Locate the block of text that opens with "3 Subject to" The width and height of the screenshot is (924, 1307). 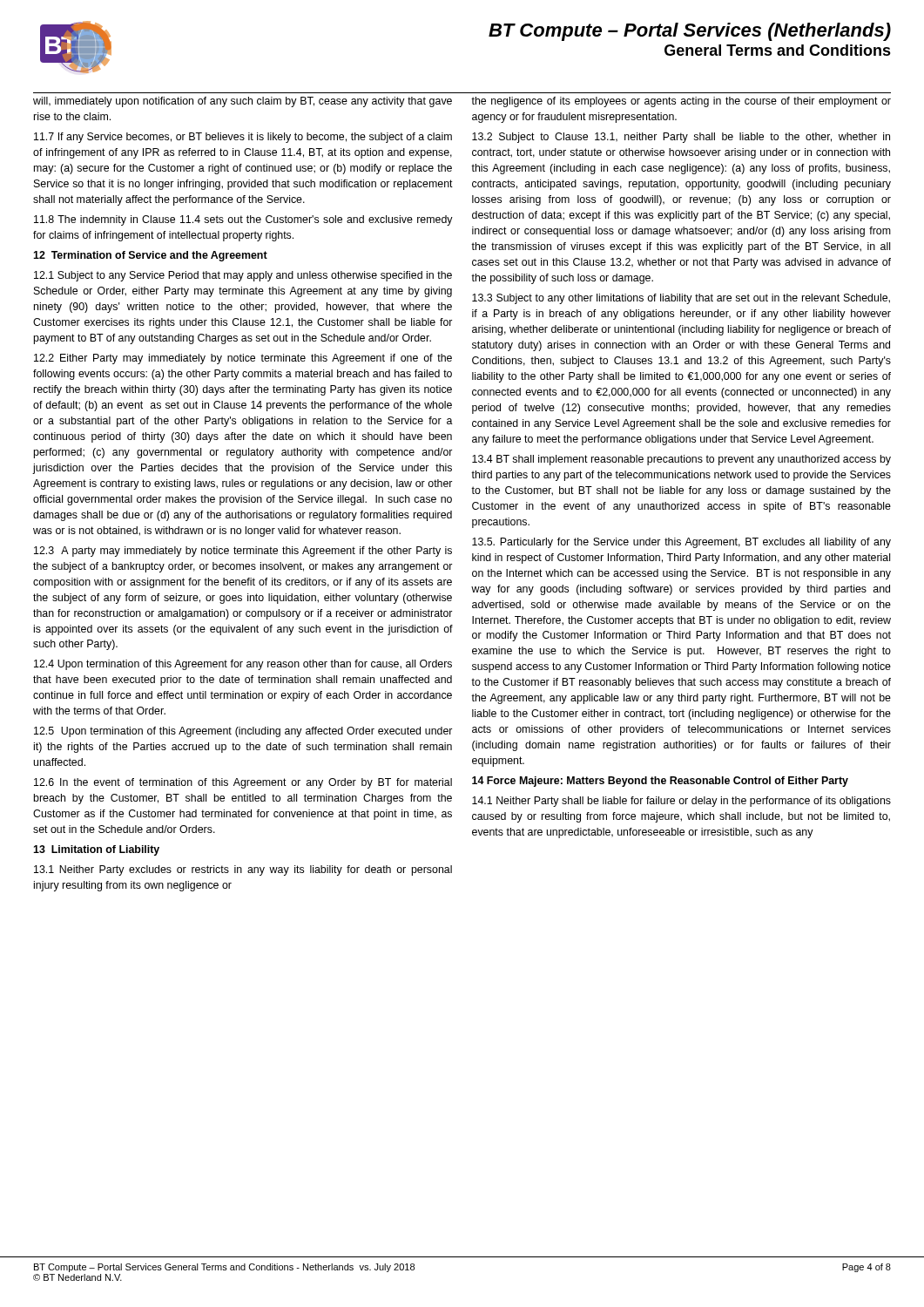(x=681, y=369)
